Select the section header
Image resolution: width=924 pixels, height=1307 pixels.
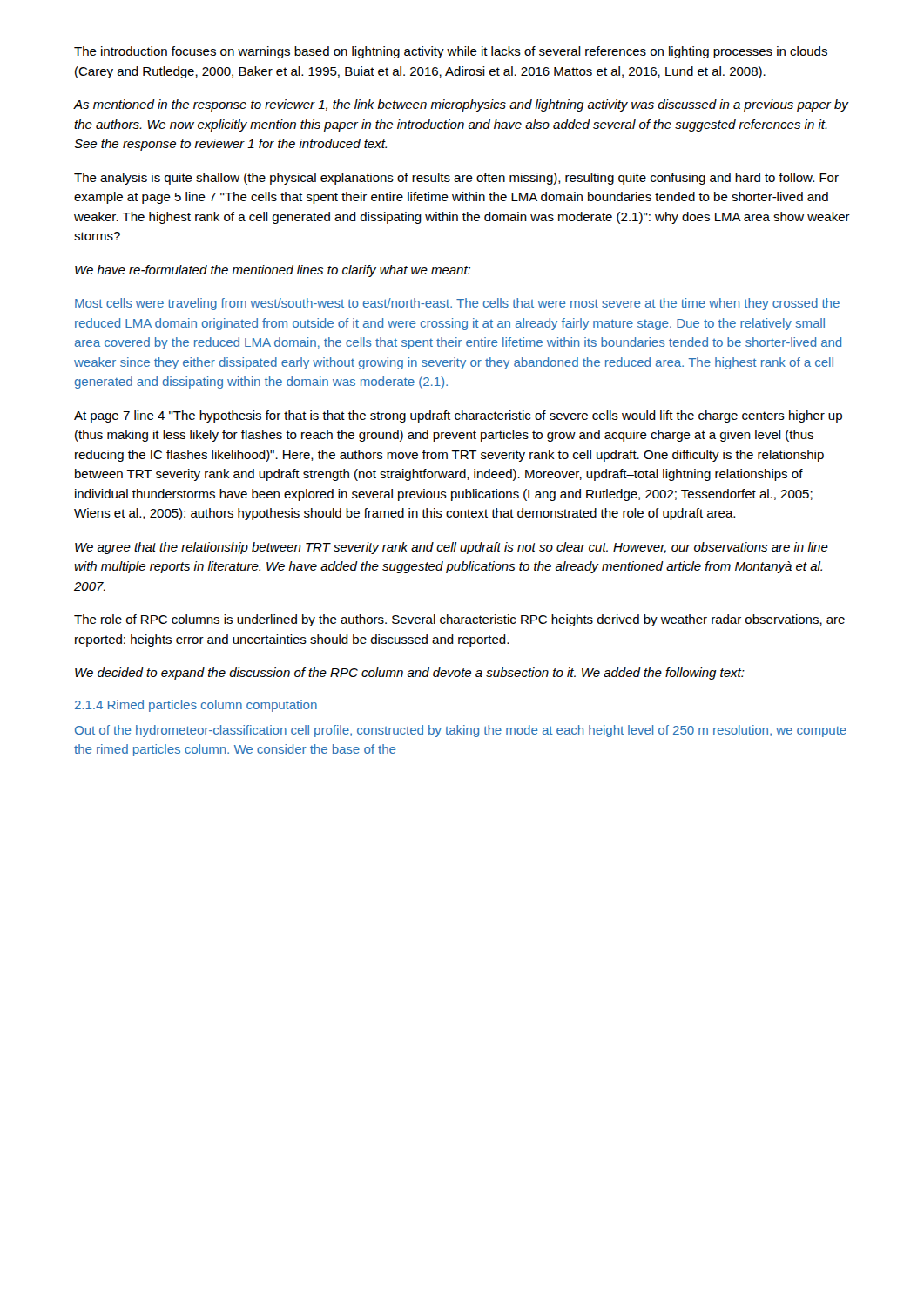[x=196, y=704]
